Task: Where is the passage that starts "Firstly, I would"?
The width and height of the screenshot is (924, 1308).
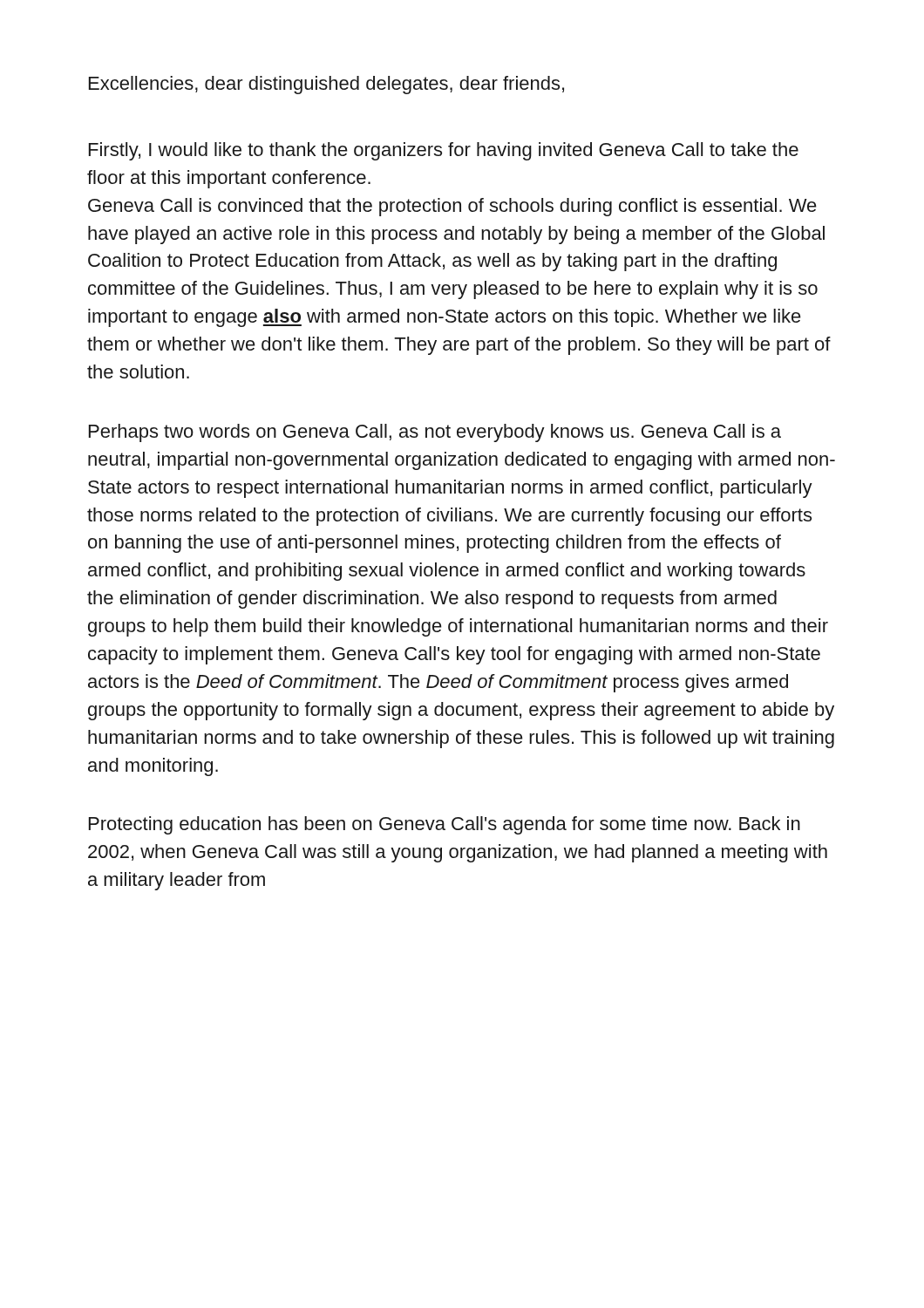Action: click(459, 261)
